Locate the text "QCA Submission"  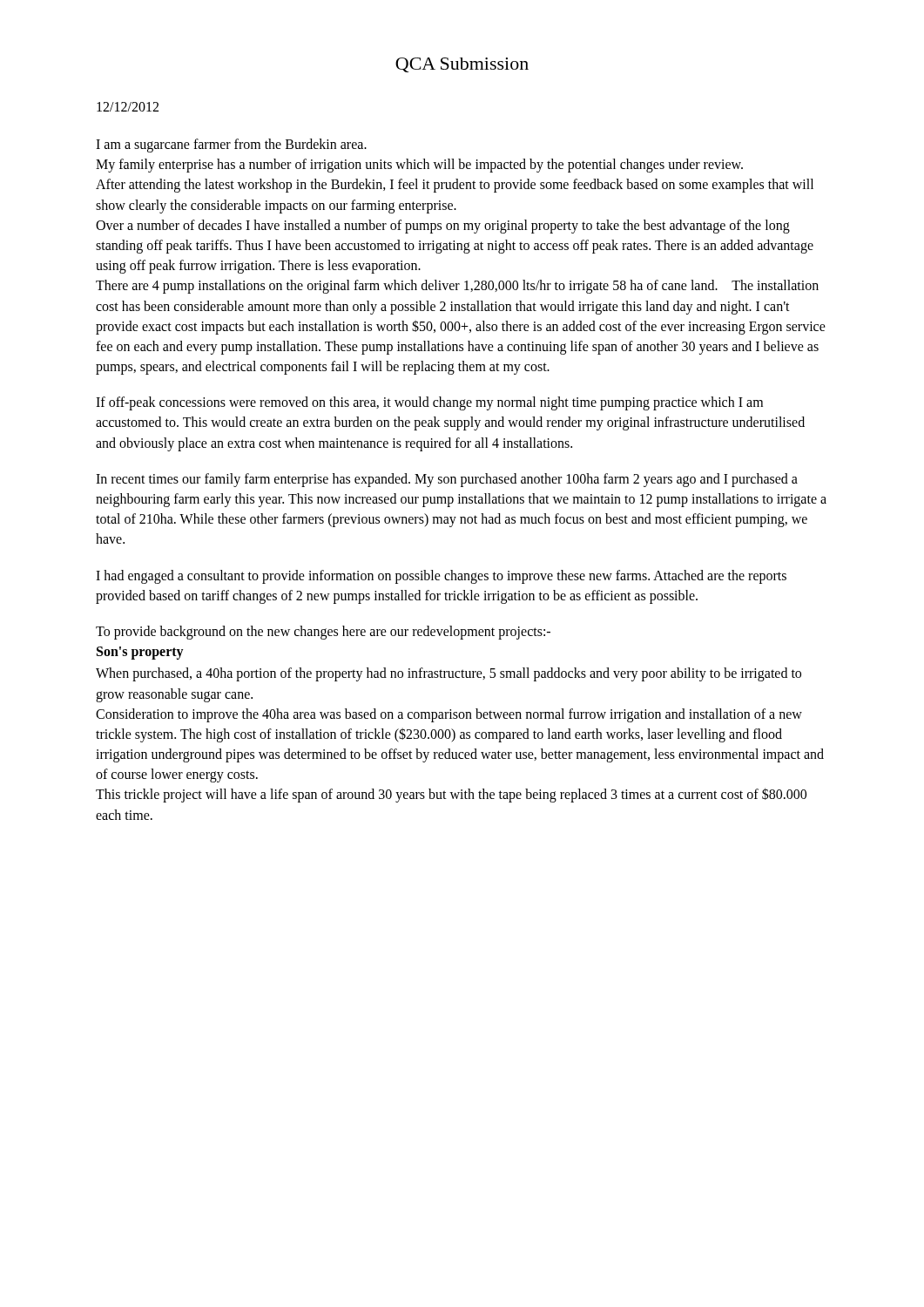point(462,64)
